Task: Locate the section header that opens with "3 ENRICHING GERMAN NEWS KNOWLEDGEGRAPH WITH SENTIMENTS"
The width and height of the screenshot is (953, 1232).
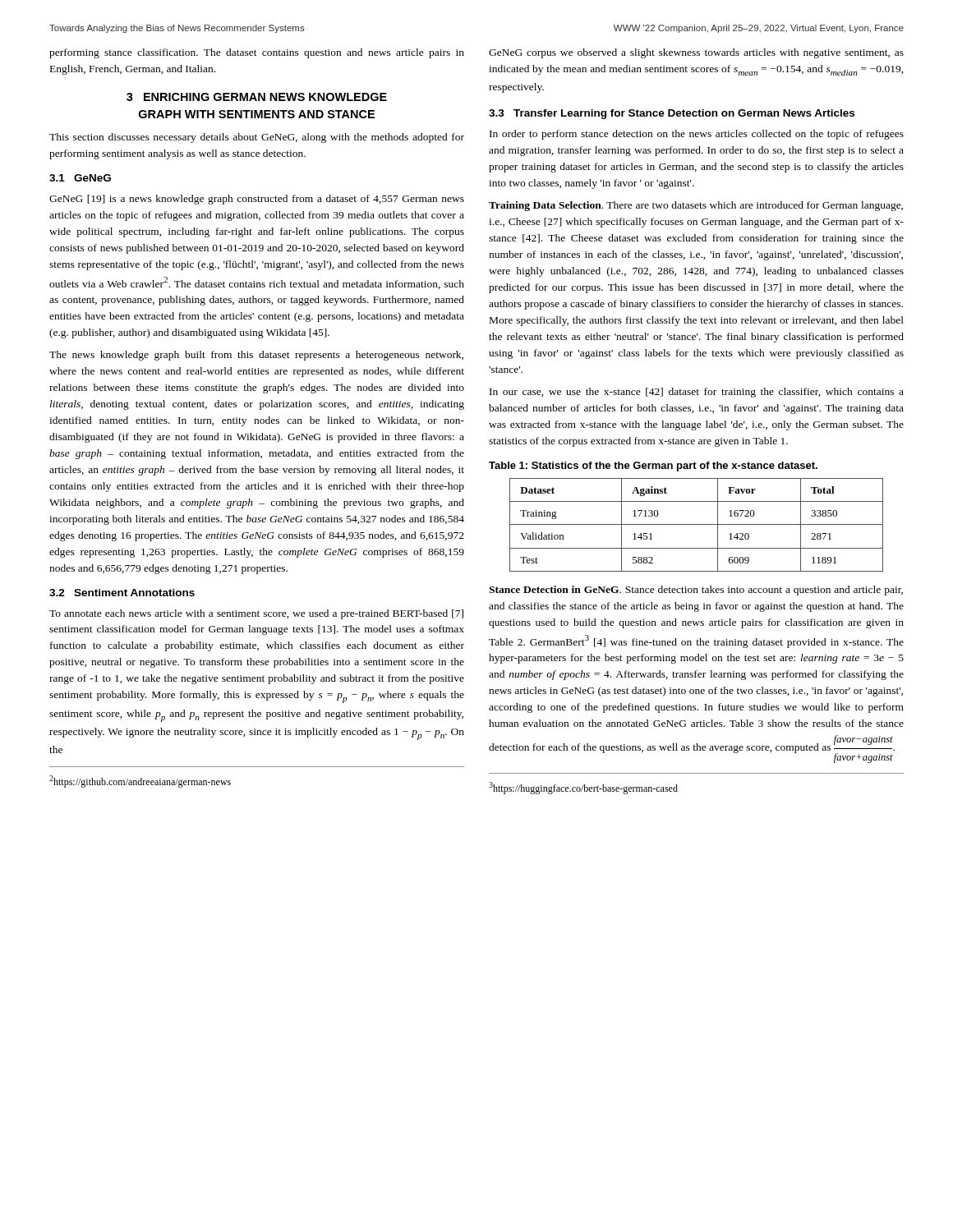Action: (x=257, y=106)
